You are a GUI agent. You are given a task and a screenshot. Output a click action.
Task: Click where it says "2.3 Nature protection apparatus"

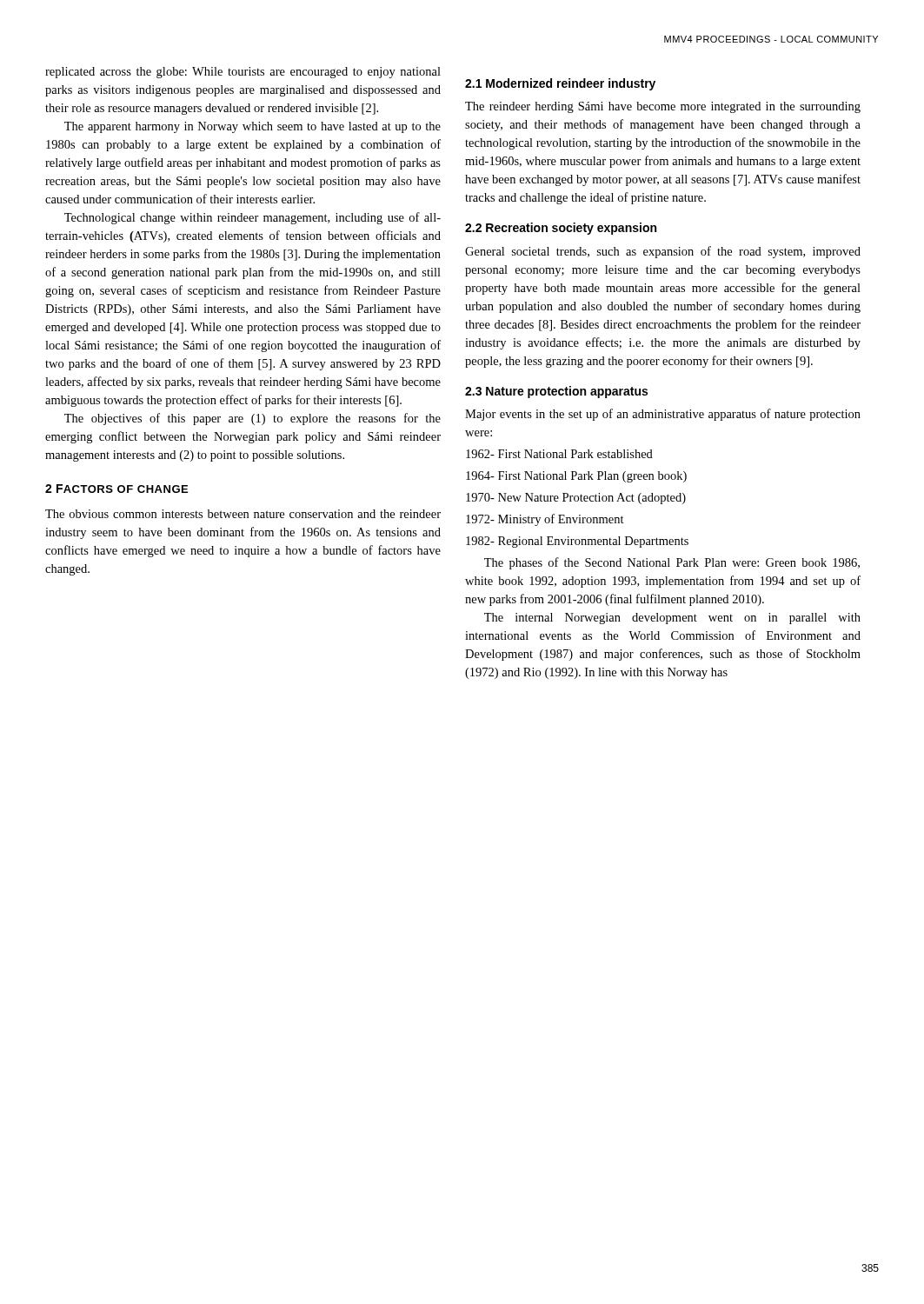click(x=557, y=391)
